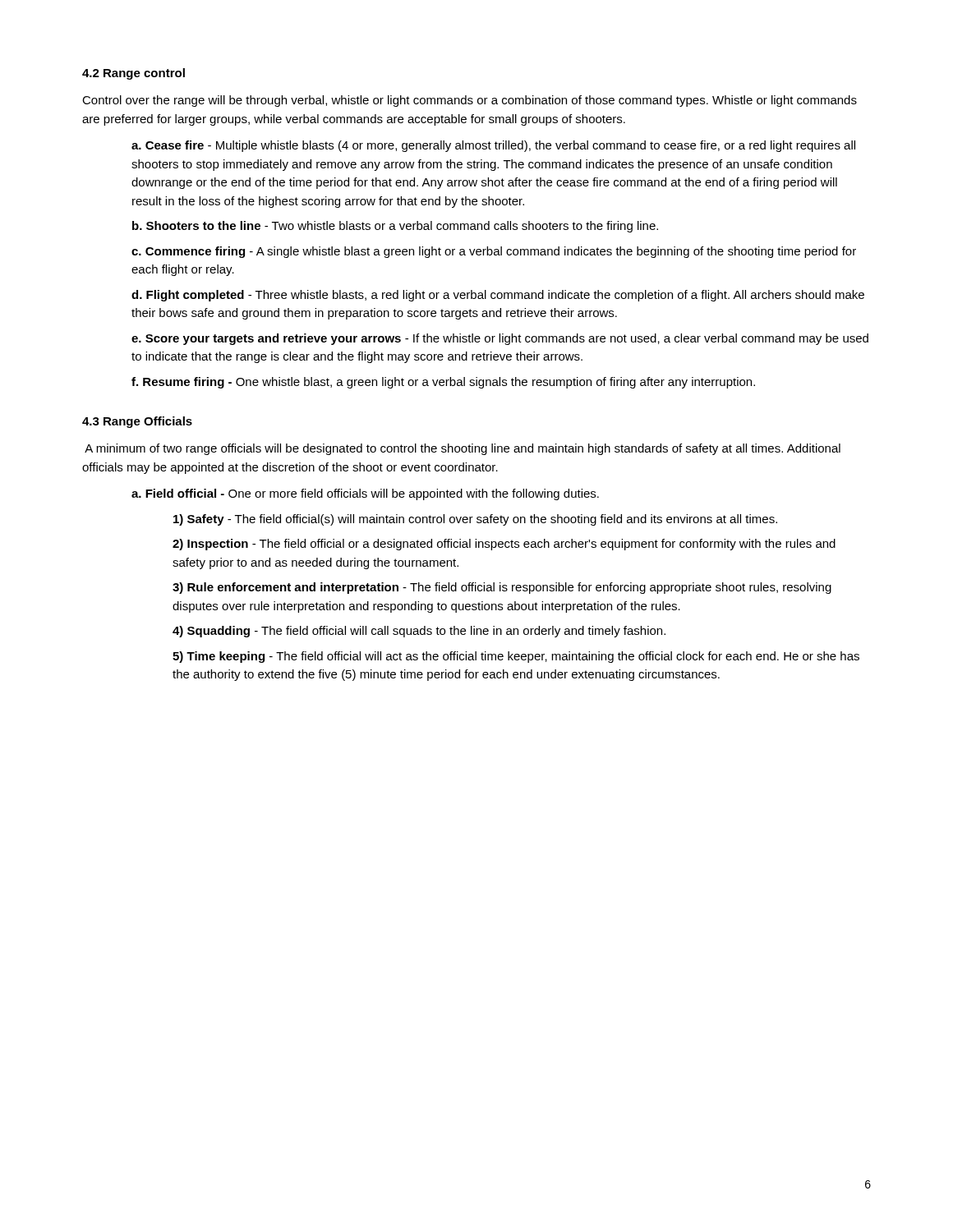953x1232 pixels.
Task: Click on the text block starting "2) Inspection - The field"
Action: [504, 553]
